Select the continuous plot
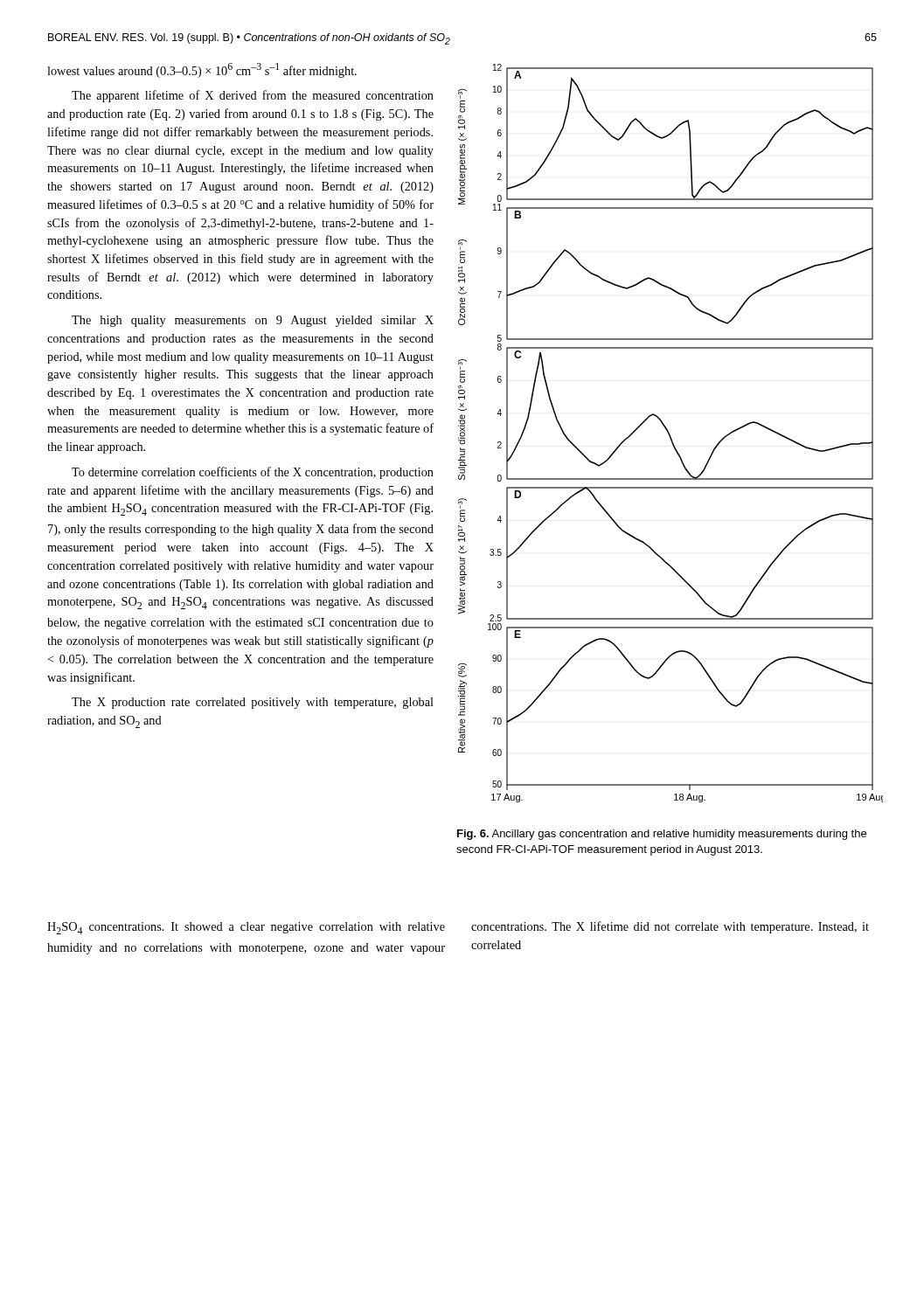The height and width of the screenshot is (1311, 924). (670, 440)
